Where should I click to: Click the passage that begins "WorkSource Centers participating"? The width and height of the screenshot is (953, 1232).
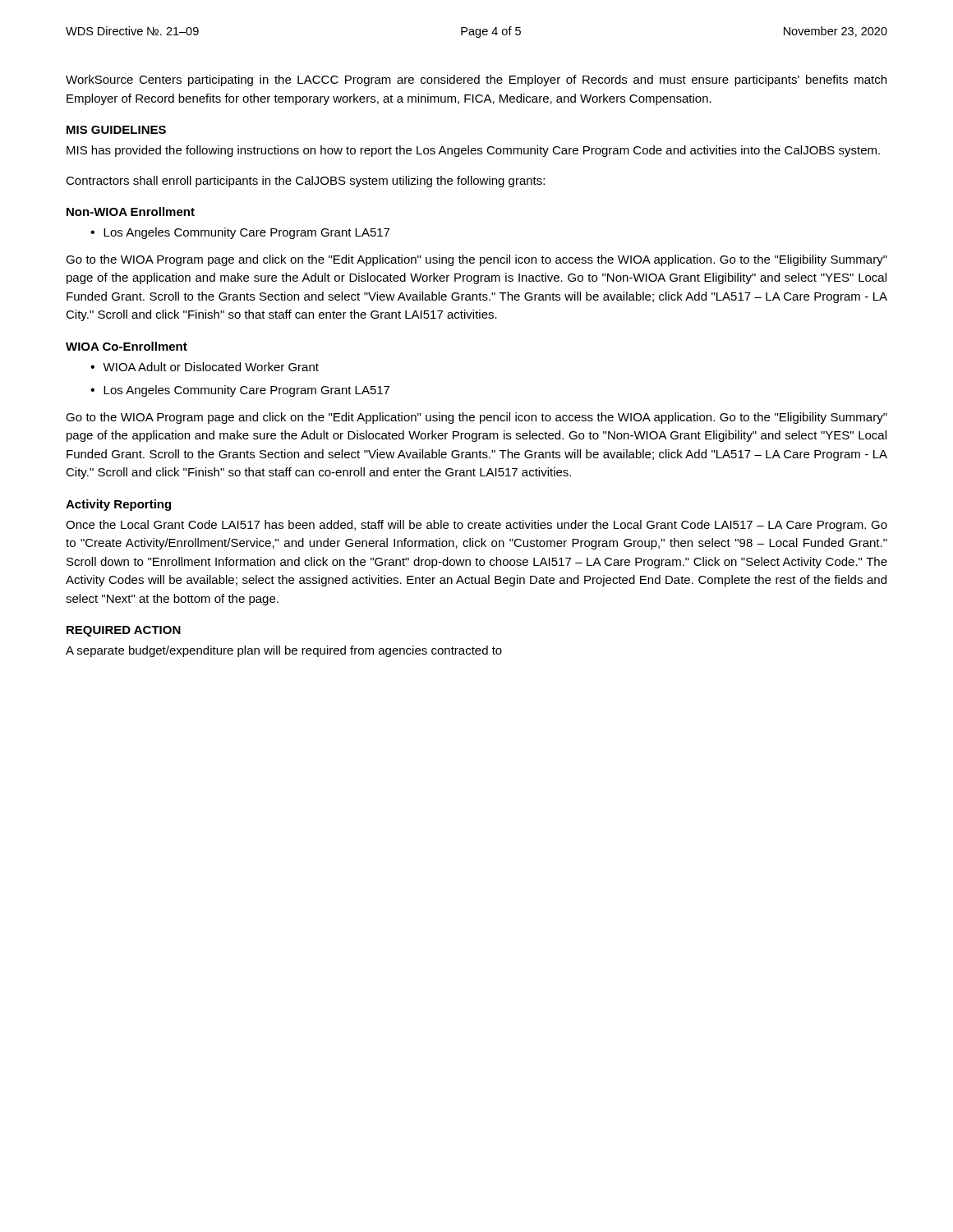(x=476, y=89)
